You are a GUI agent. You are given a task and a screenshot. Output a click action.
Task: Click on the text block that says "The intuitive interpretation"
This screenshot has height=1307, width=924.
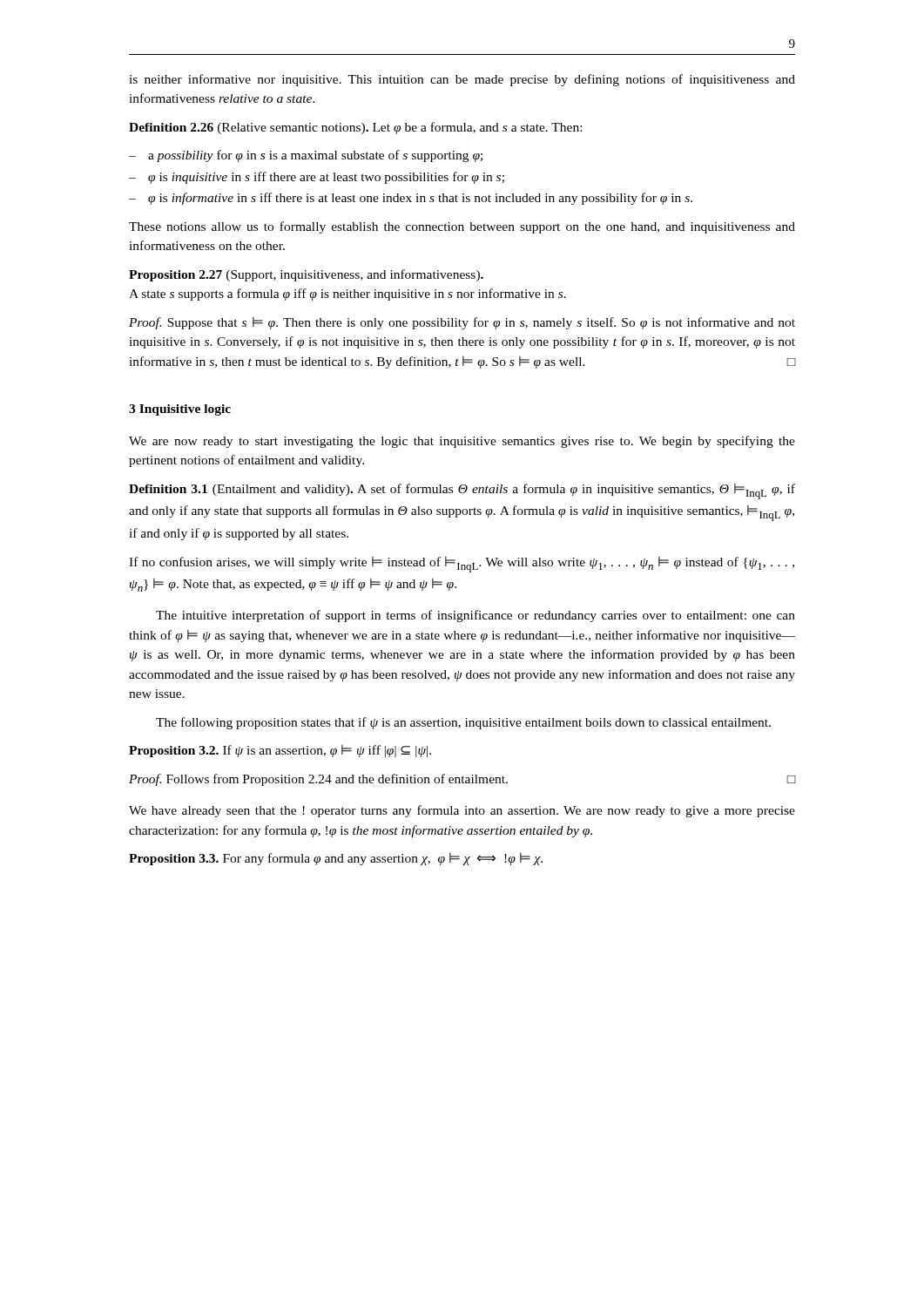click(462, 654)
